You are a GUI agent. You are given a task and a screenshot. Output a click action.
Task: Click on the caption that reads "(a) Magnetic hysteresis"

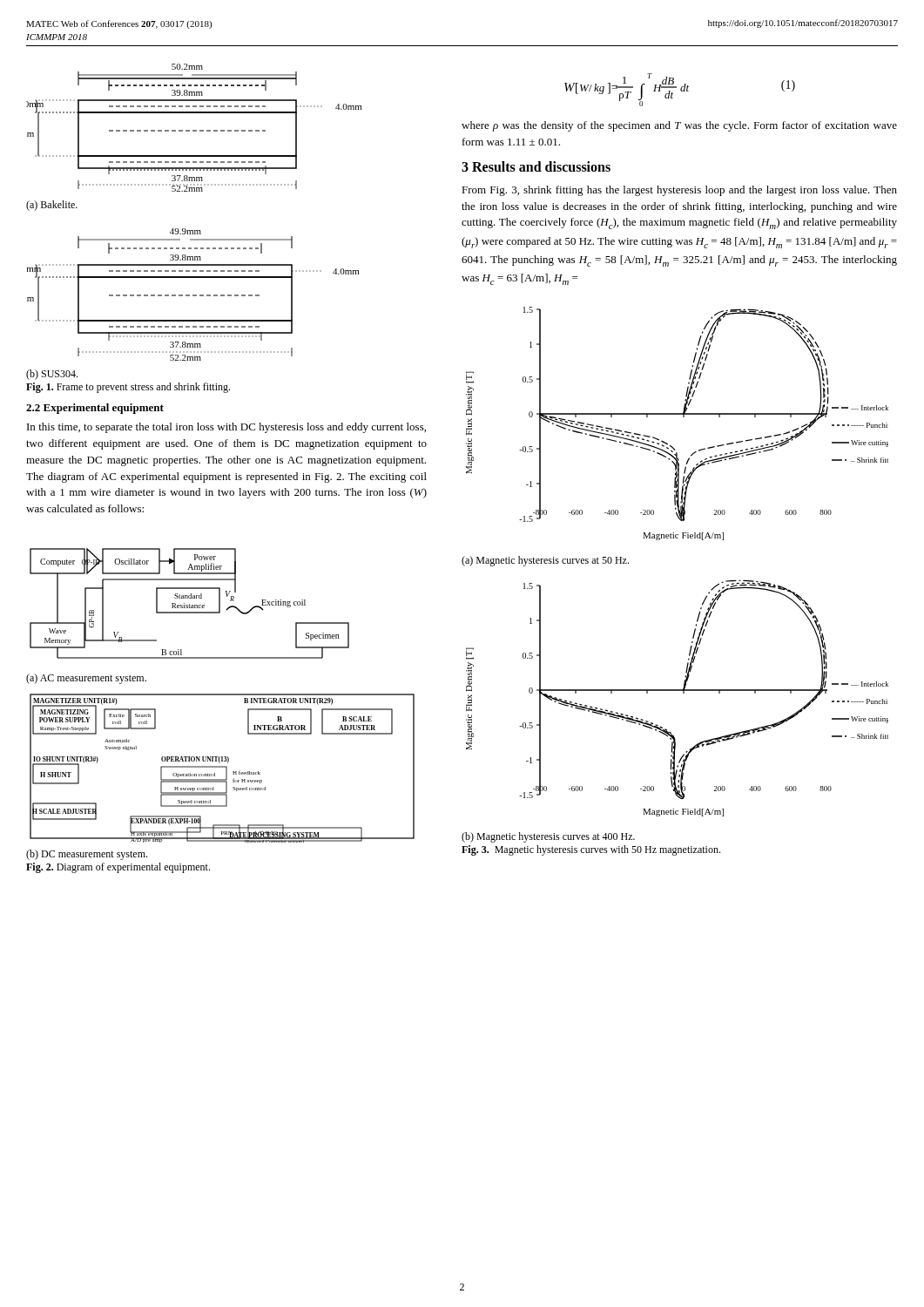pos(546,560)
